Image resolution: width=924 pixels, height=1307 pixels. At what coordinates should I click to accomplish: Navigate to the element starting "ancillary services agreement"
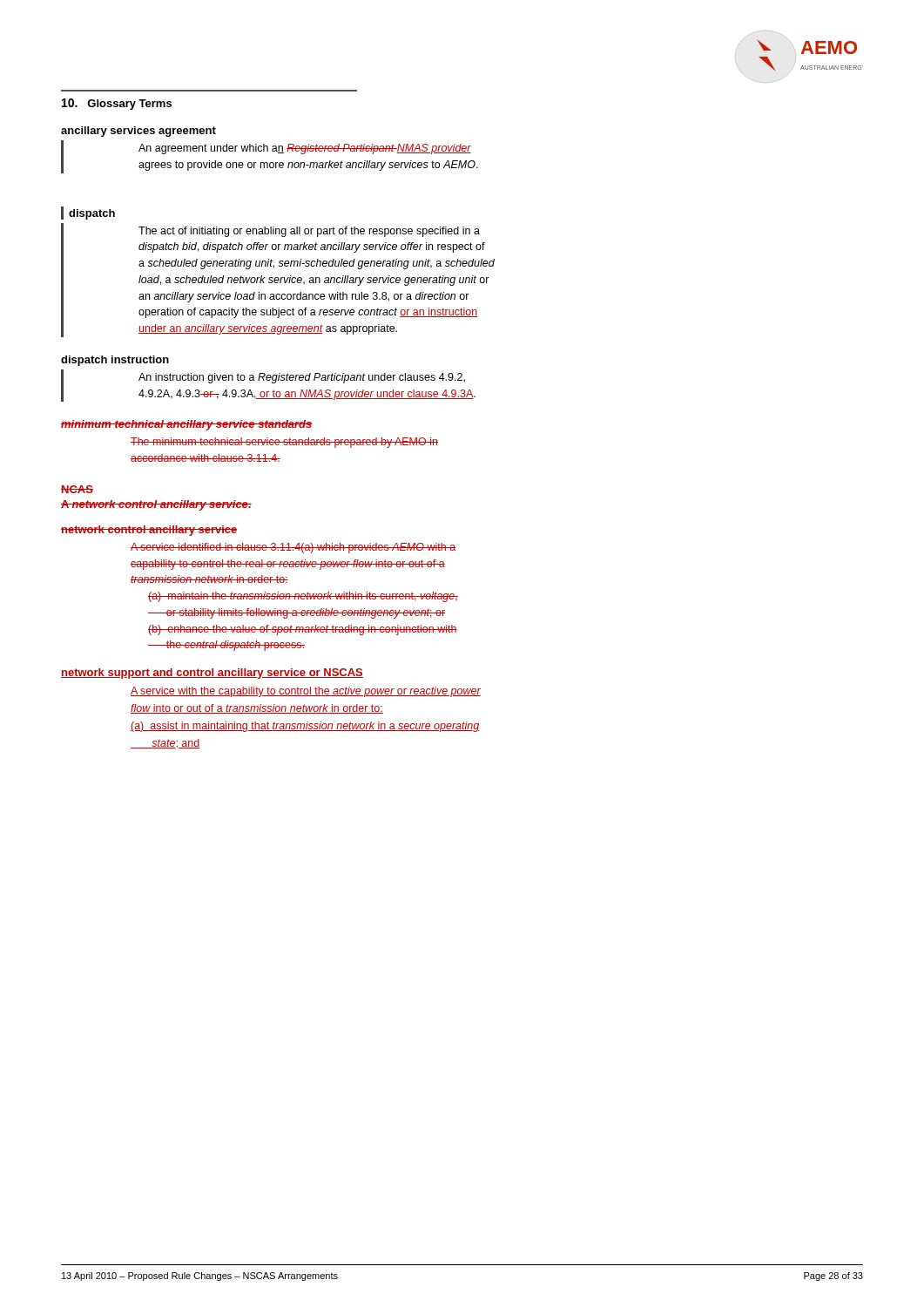coord(138,132)
